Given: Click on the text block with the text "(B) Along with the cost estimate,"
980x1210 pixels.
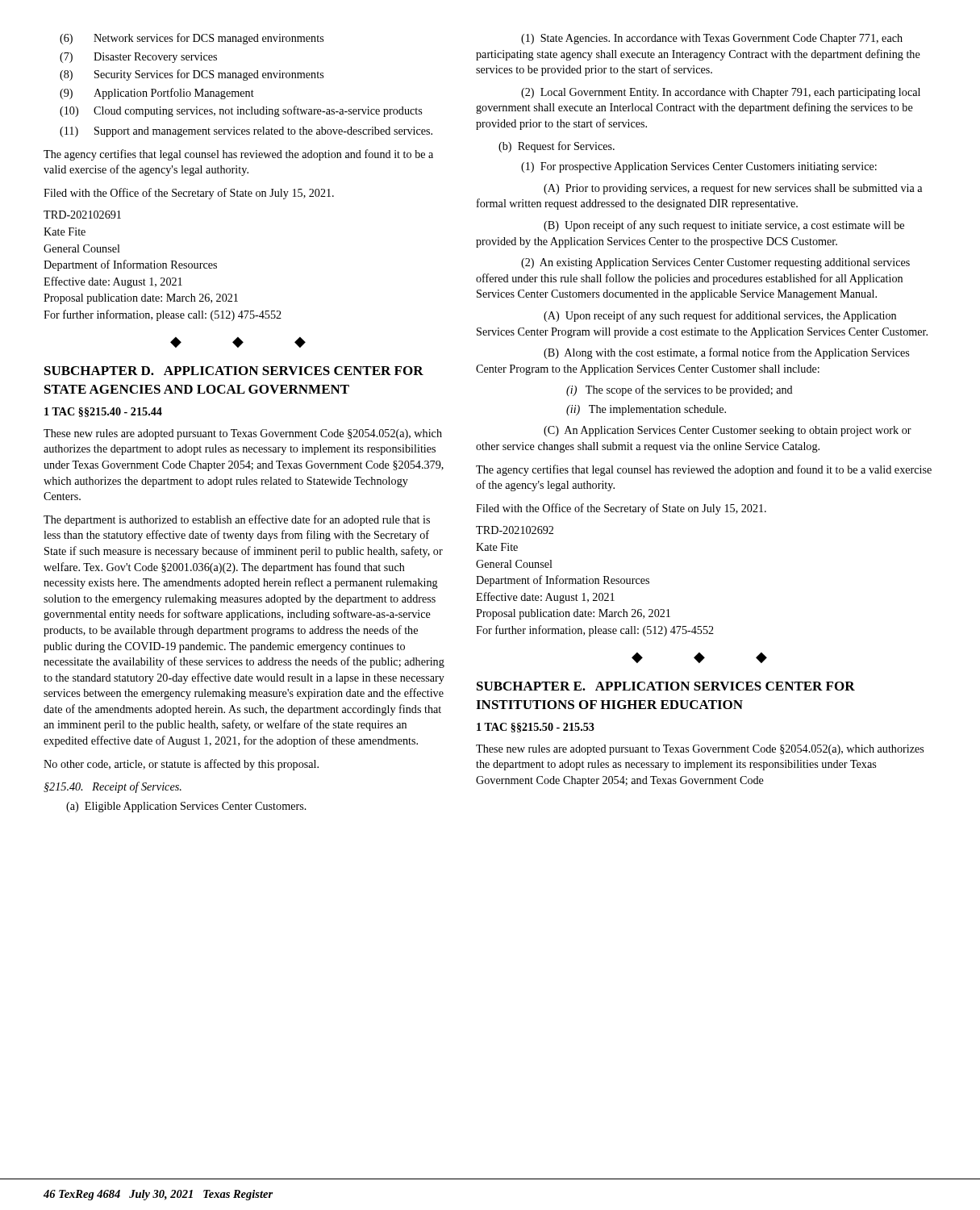Looking at the screenshot, I should [693, 361].
